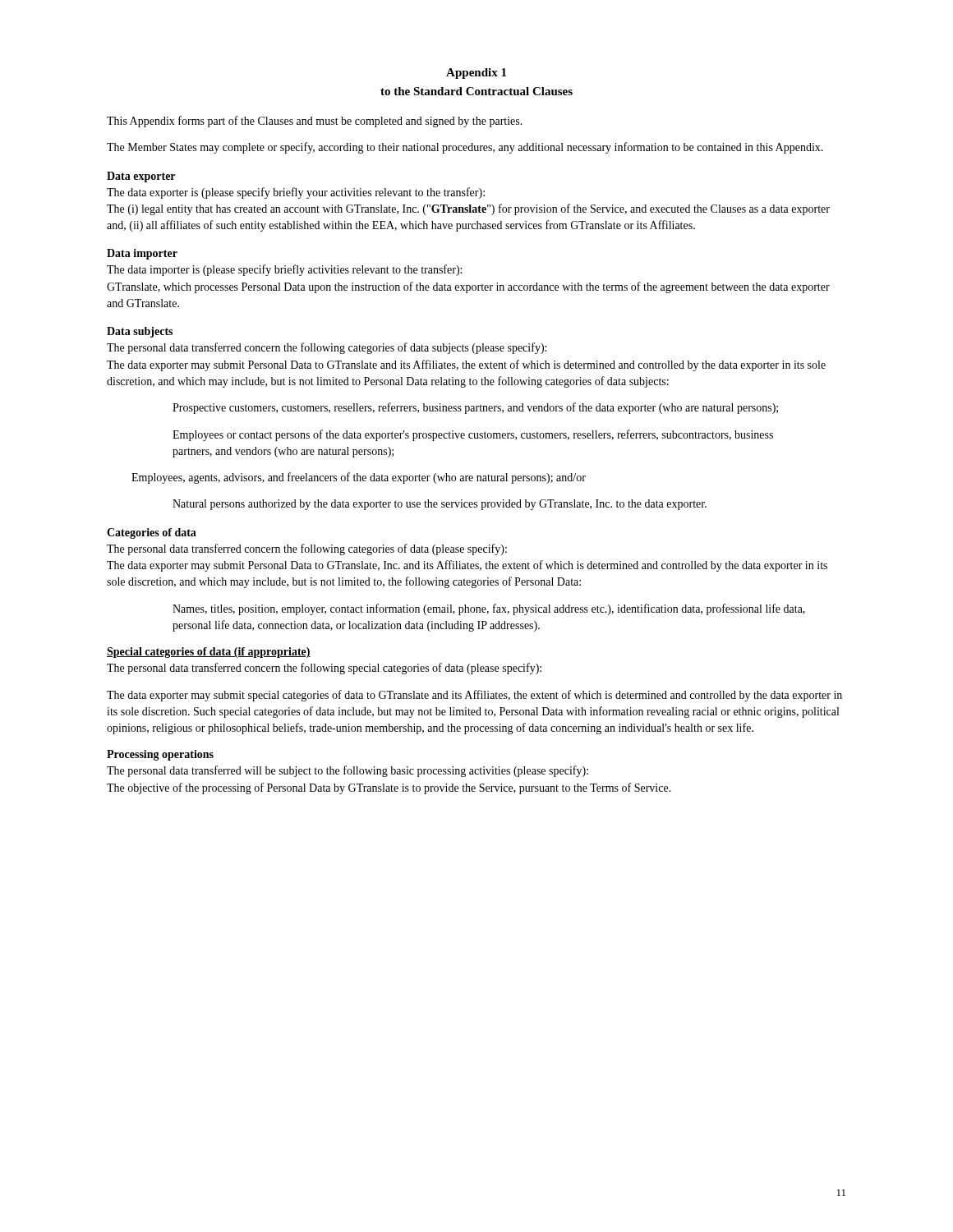Screen dimensions: 1232x953
Task: Locate the block of text that opens with "The data exporter may"
Action: (x=475, y=712)
